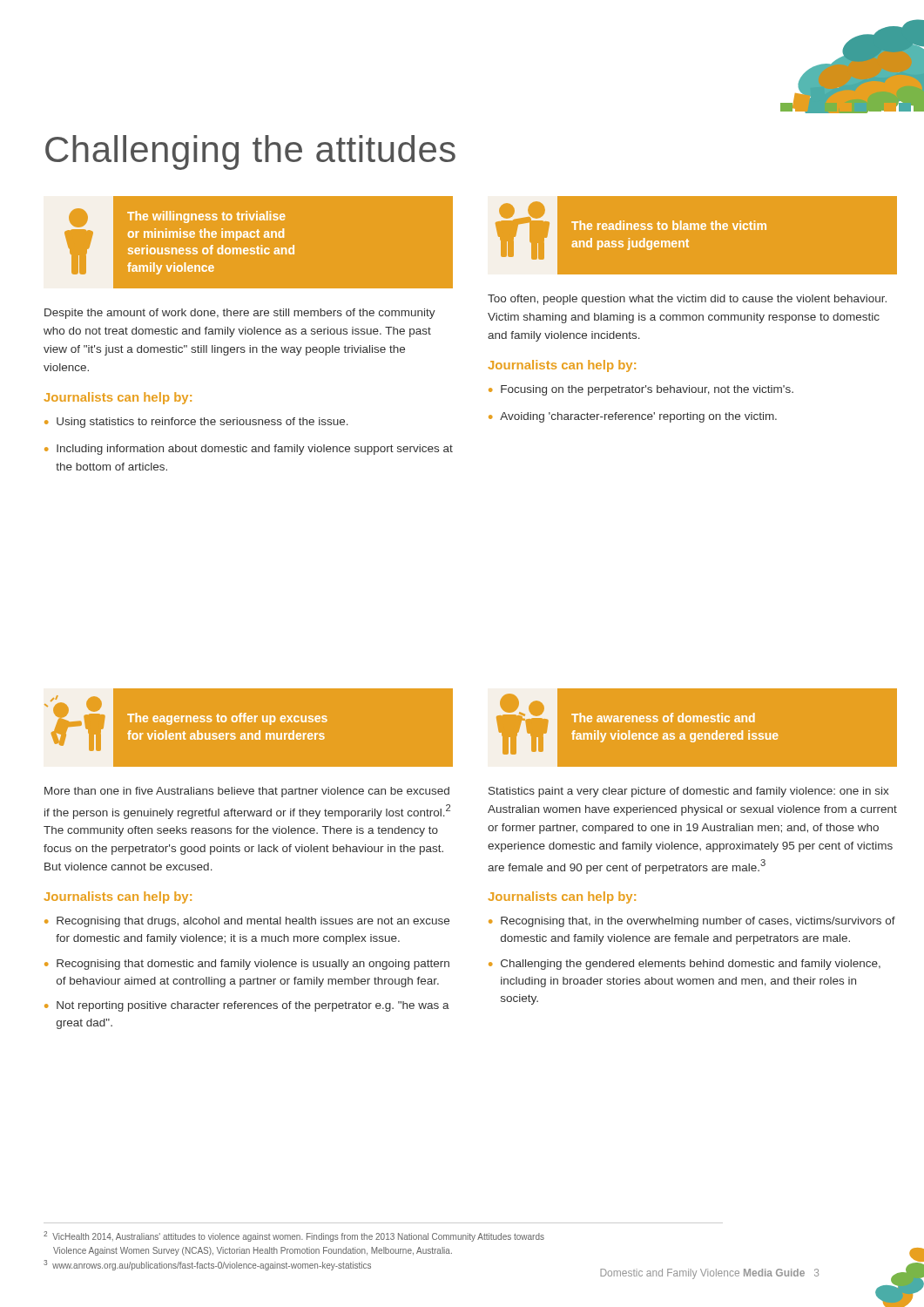
Task: Click on the passage starting "Too often, people"
Action: click(688, 317)
